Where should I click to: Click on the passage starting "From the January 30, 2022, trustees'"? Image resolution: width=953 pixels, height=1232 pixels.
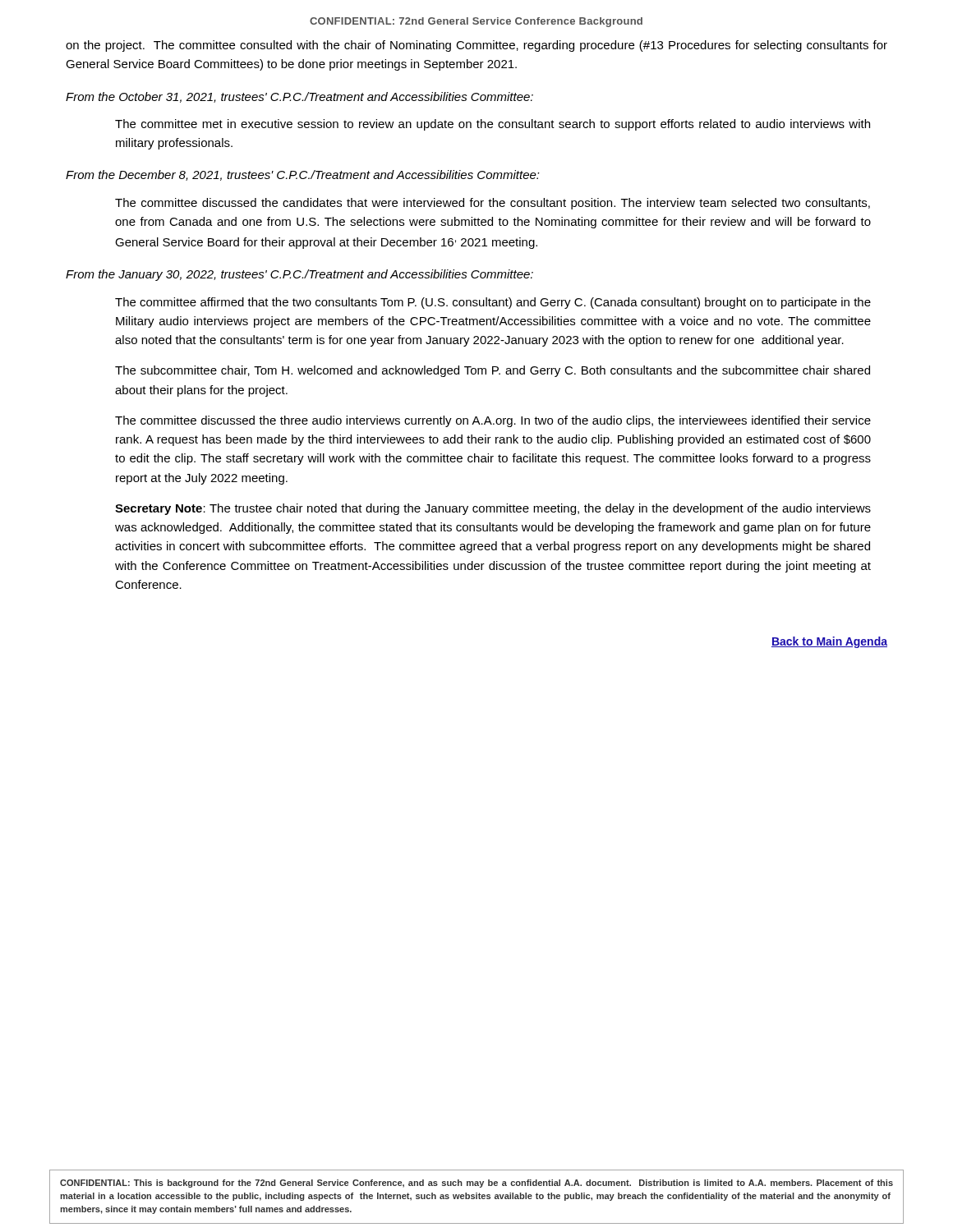(476, 274)
